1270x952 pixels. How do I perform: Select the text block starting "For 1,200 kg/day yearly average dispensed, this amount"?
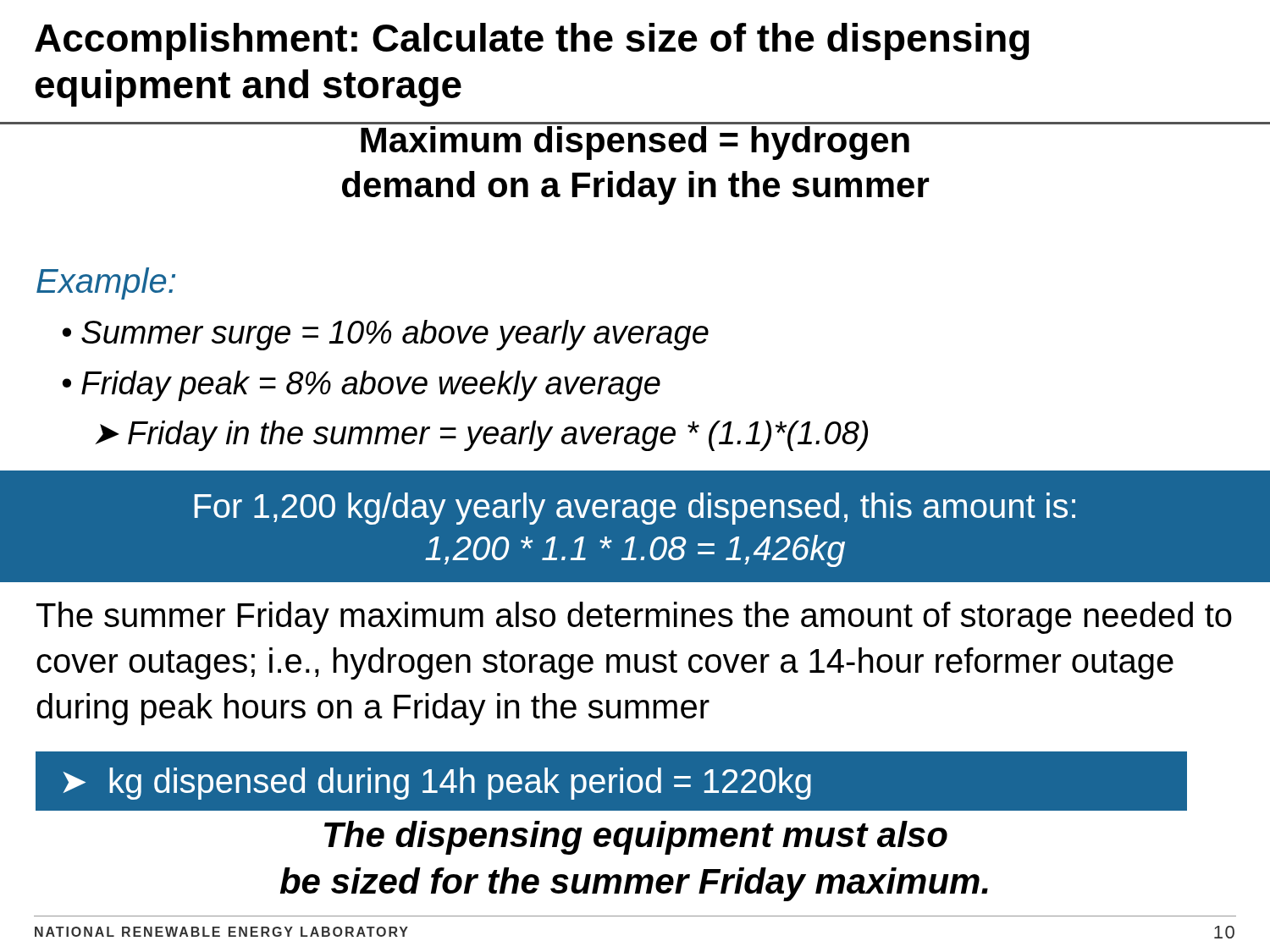[635, 528]
